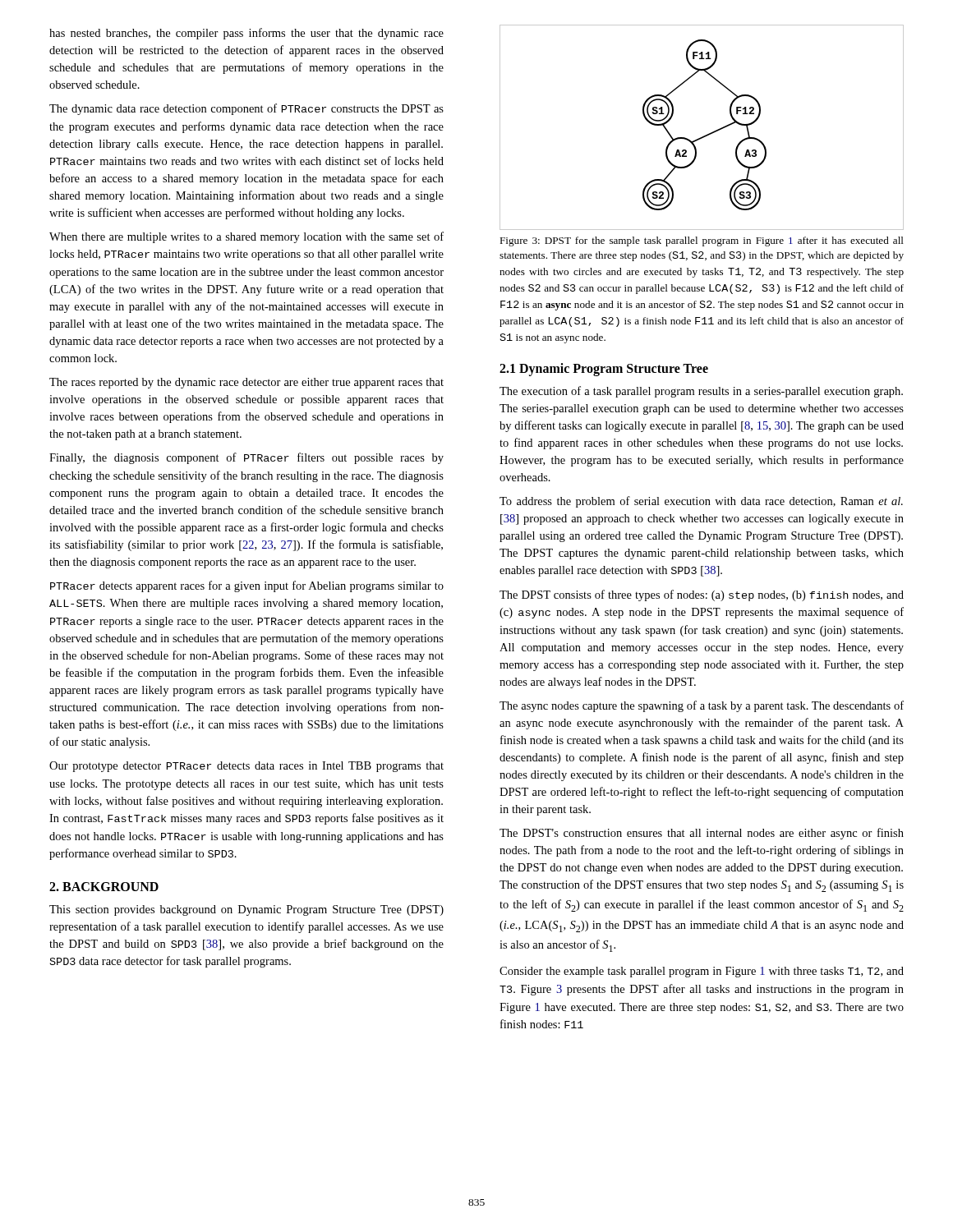953x1232 pixels.
Task: Find the element starting "The execution of a task parallel program results"
Action: (x=702, y=434)
